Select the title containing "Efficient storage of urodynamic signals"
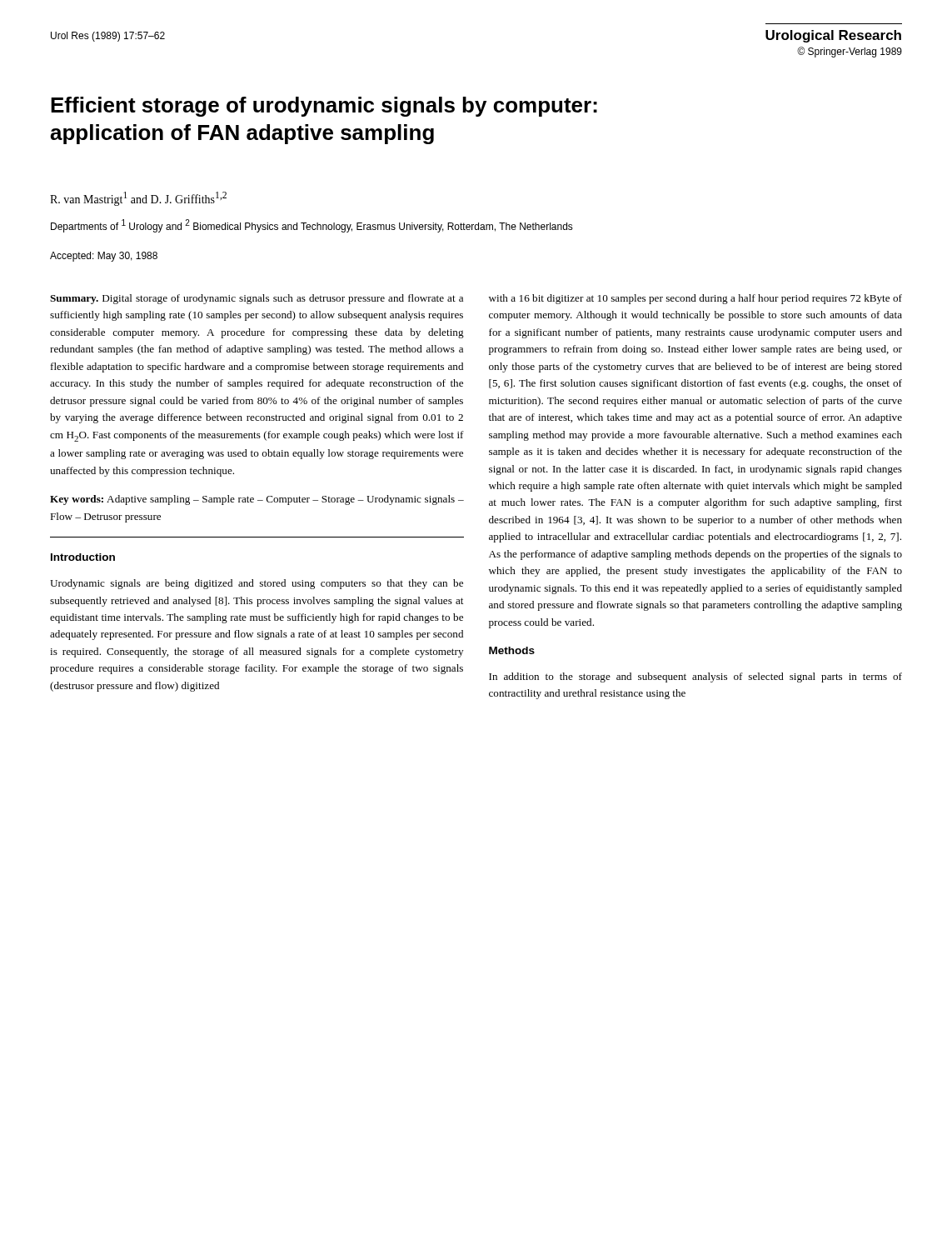Viewport: 952px width, 1250px height. (476, 119)
